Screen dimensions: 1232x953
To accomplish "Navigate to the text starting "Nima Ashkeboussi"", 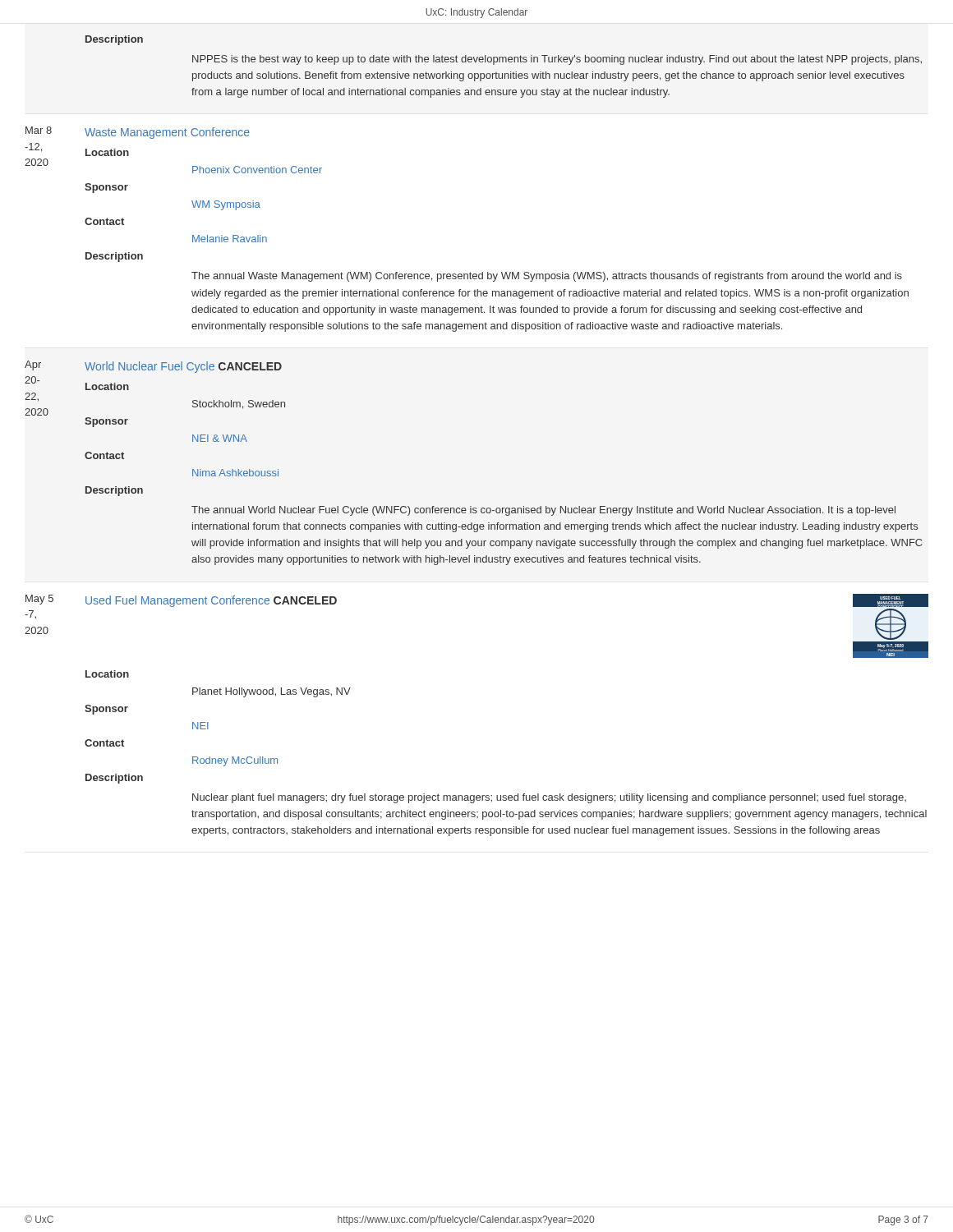I will 235,473.
